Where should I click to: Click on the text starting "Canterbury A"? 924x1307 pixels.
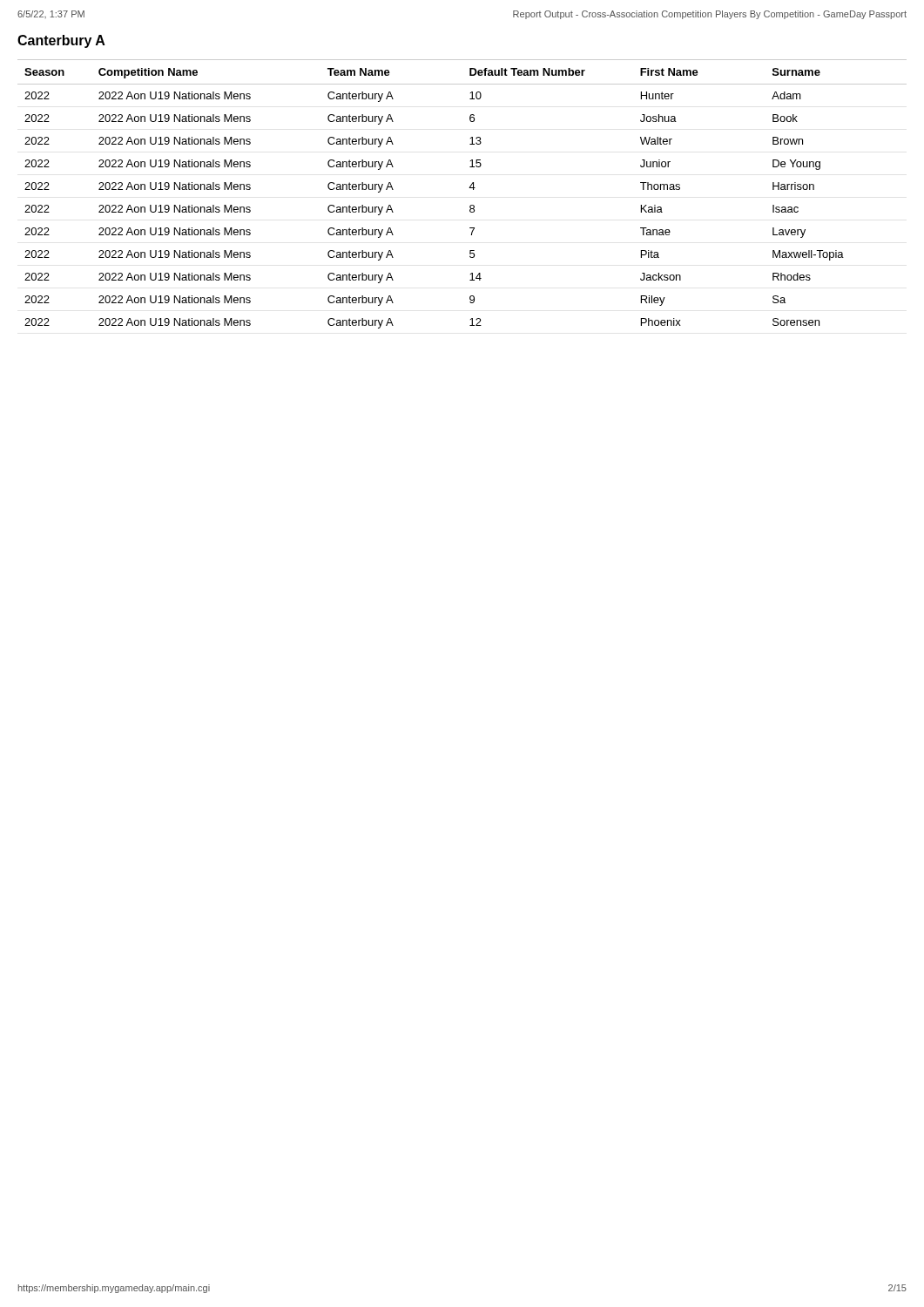point(61,41)
